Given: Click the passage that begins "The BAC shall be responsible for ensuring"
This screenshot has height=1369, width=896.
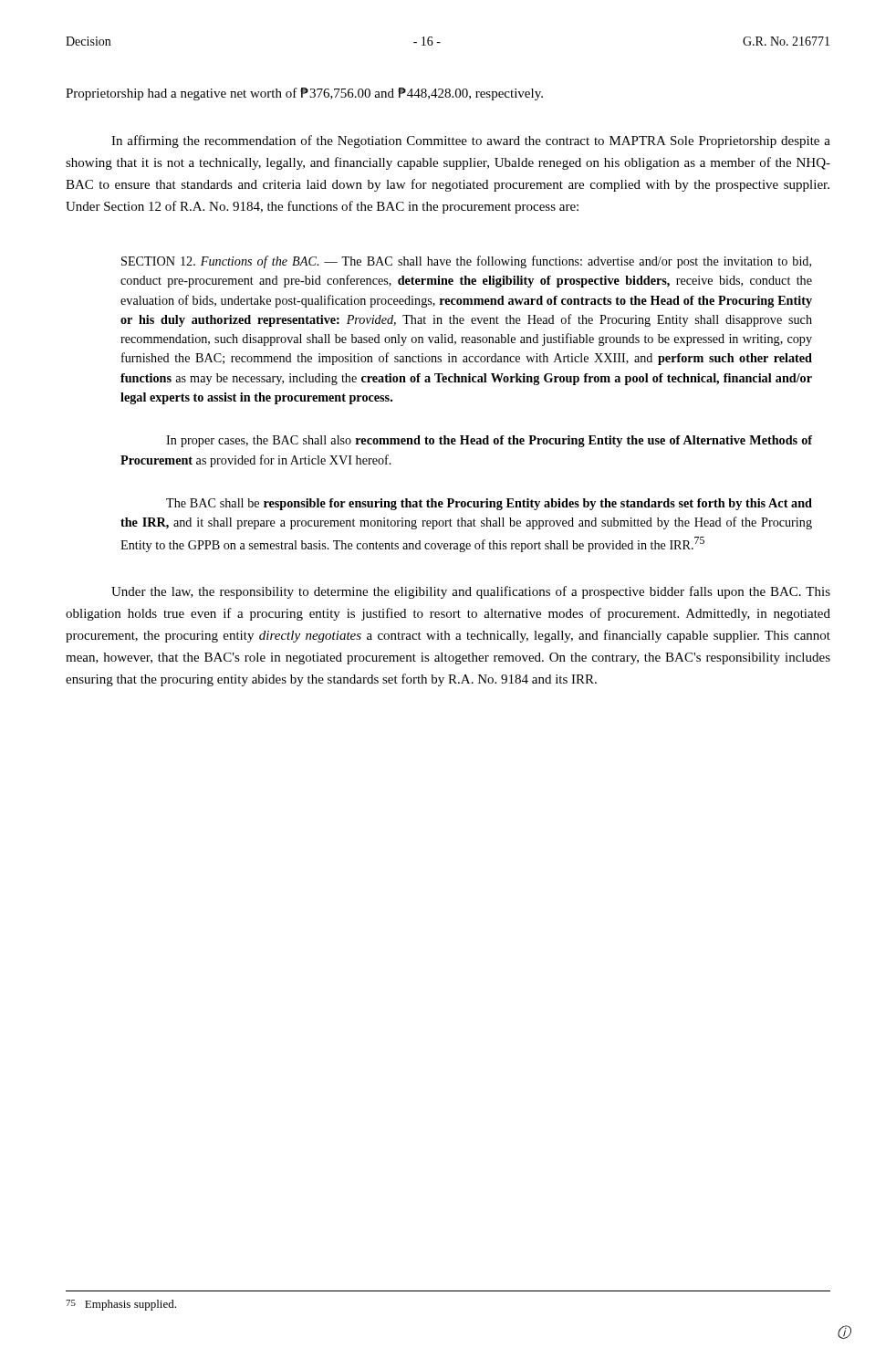Looking at the screenshot, I should coord(466,524).
